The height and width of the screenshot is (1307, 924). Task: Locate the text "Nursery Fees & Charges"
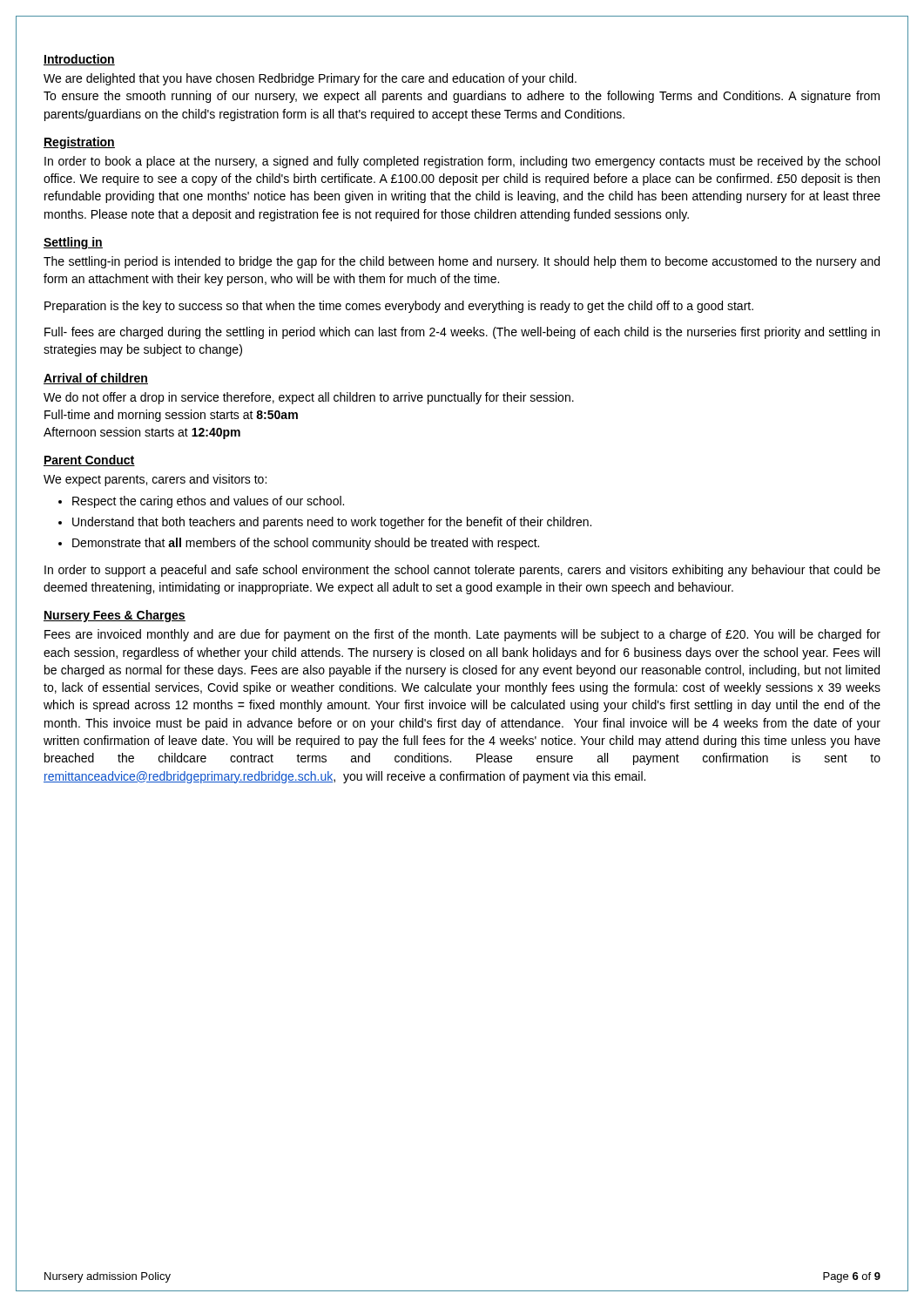pos(114,615)
